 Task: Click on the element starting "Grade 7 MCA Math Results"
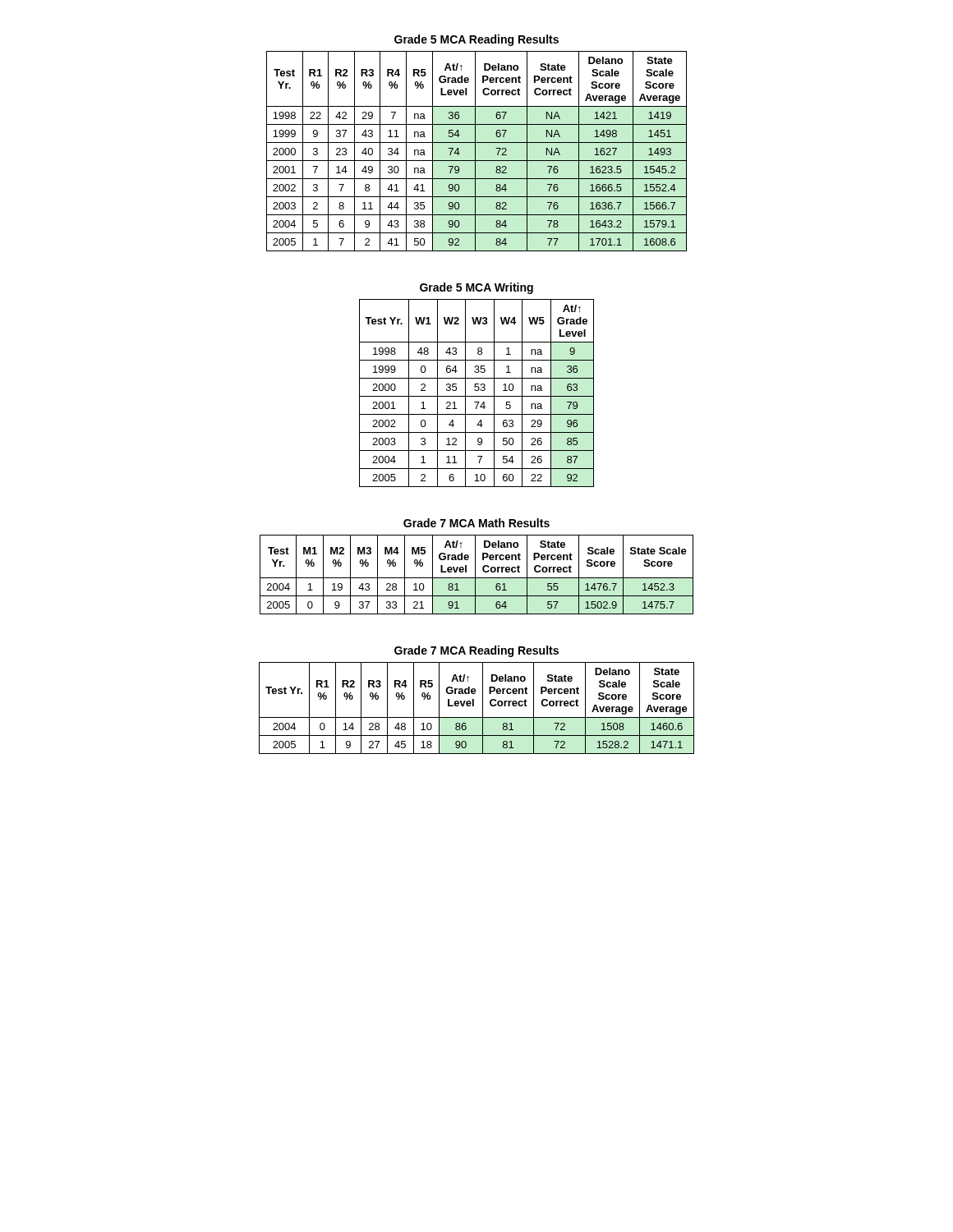[476, 523]
